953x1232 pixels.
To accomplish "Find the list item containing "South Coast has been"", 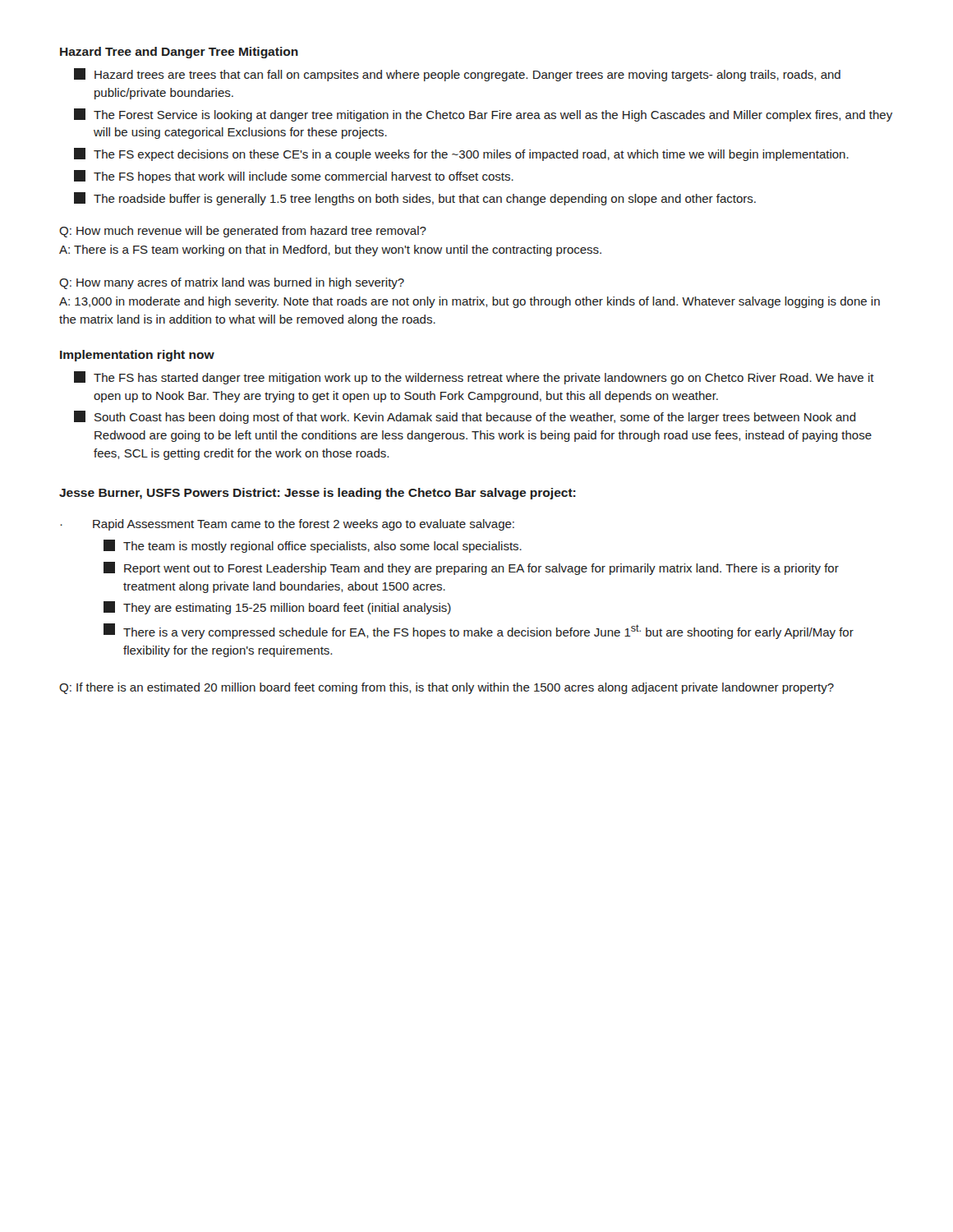I will click(x=484, y=435).
